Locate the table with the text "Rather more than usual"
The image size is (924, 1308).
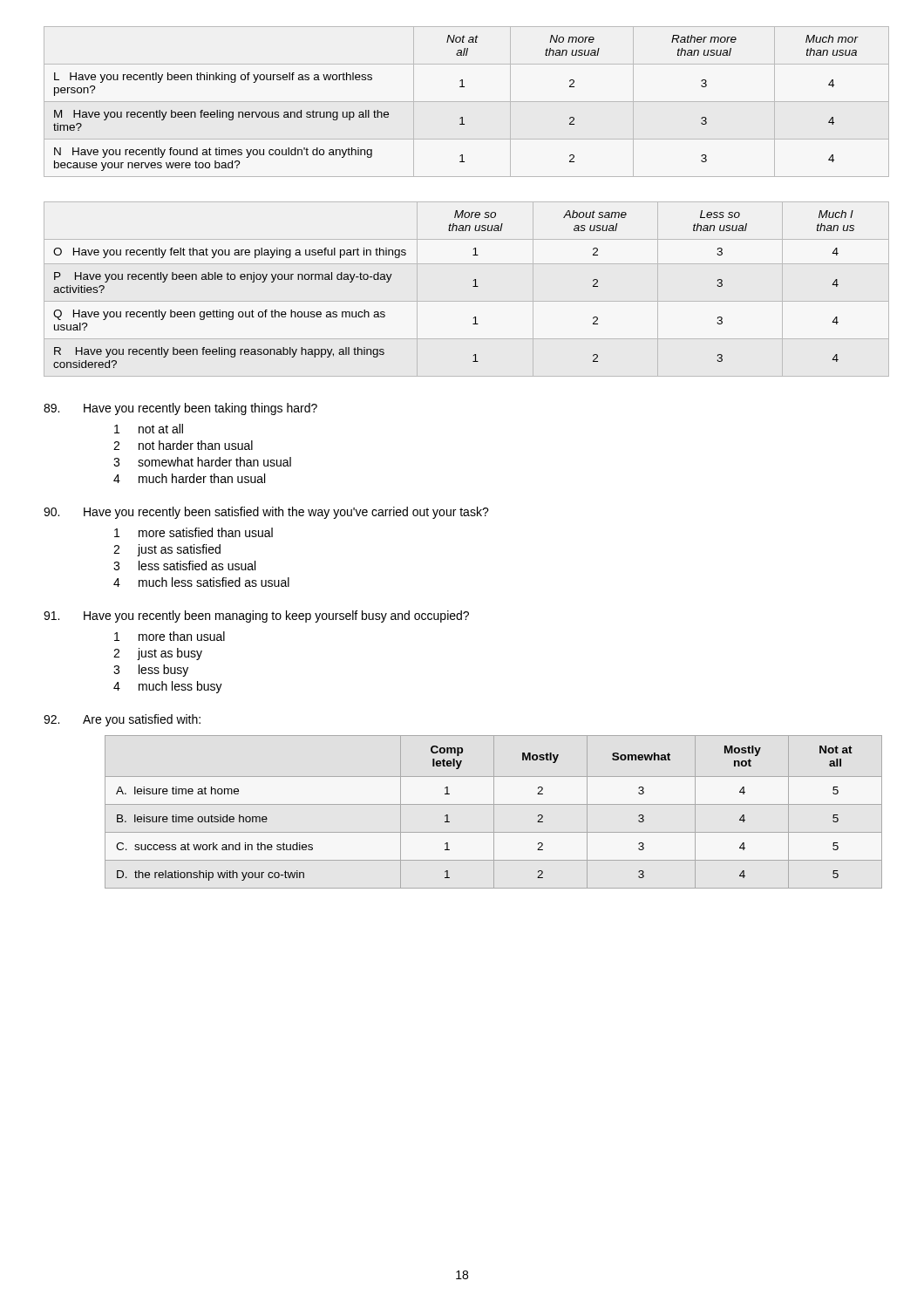pyautogui.click(x=466, y=102)
